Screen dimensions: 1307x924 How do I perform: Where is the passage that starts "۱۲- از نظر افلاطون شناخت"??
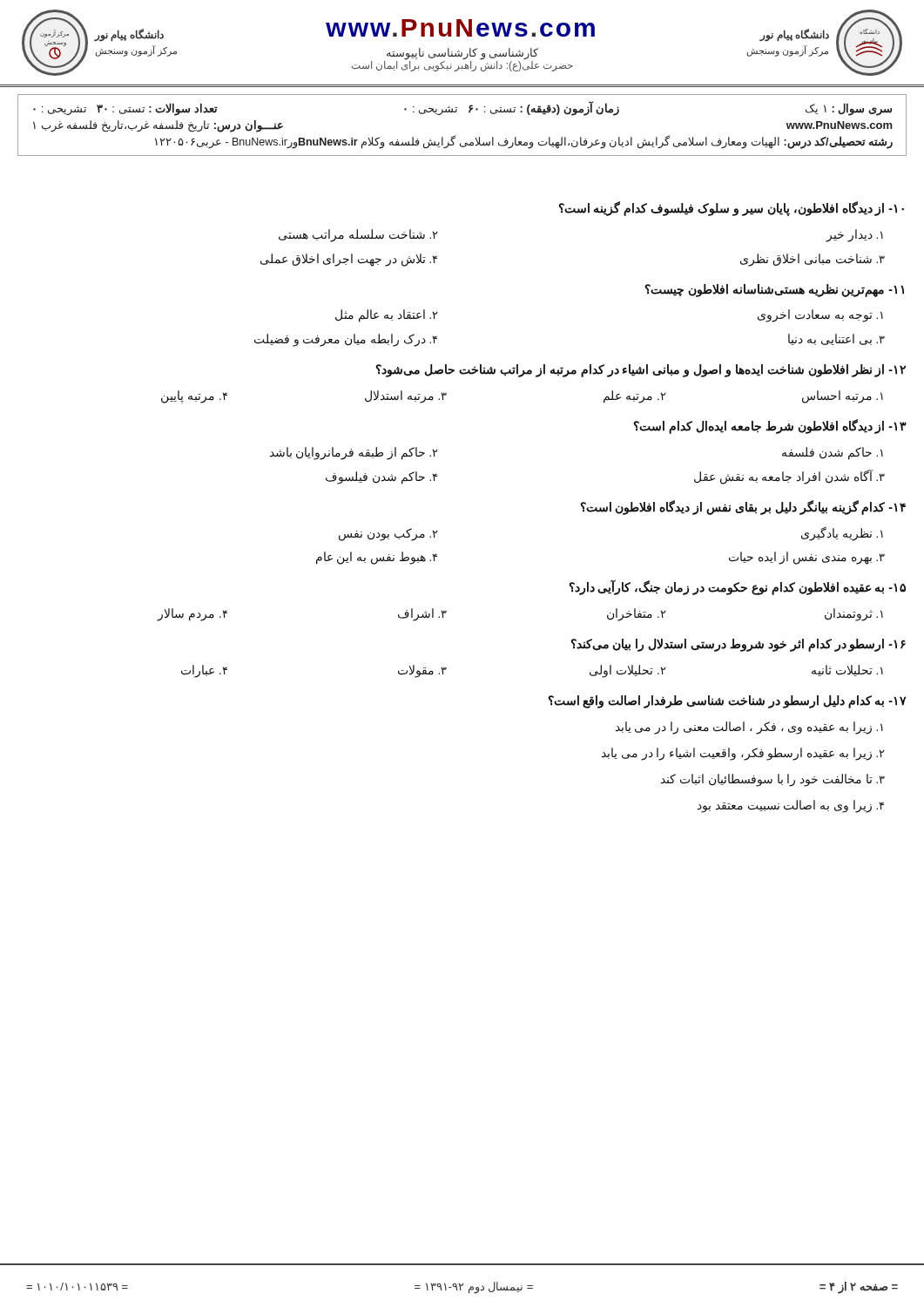(462, 384)
